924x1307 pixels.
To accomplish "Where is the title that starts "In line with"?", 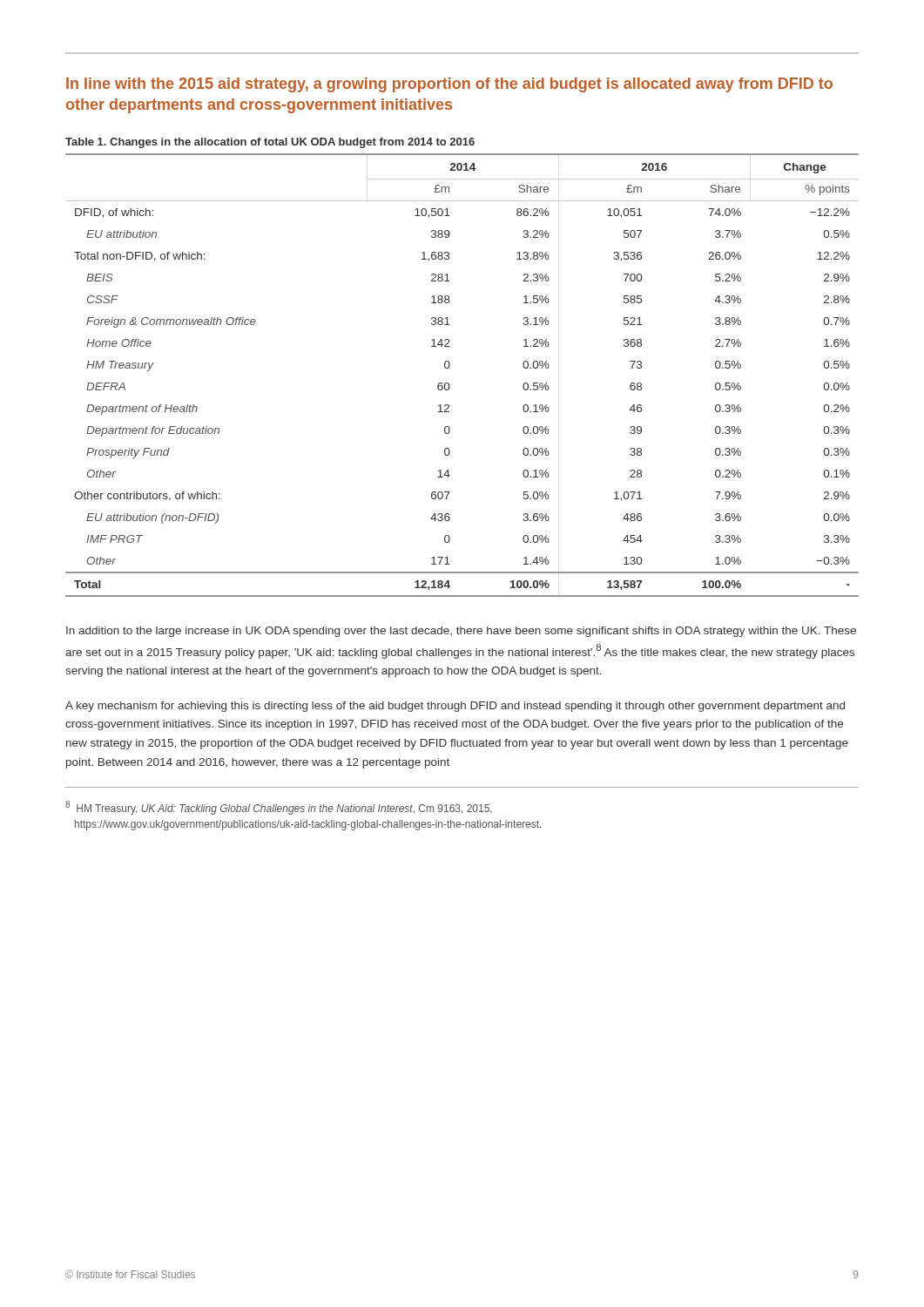I will pos(462,94).
